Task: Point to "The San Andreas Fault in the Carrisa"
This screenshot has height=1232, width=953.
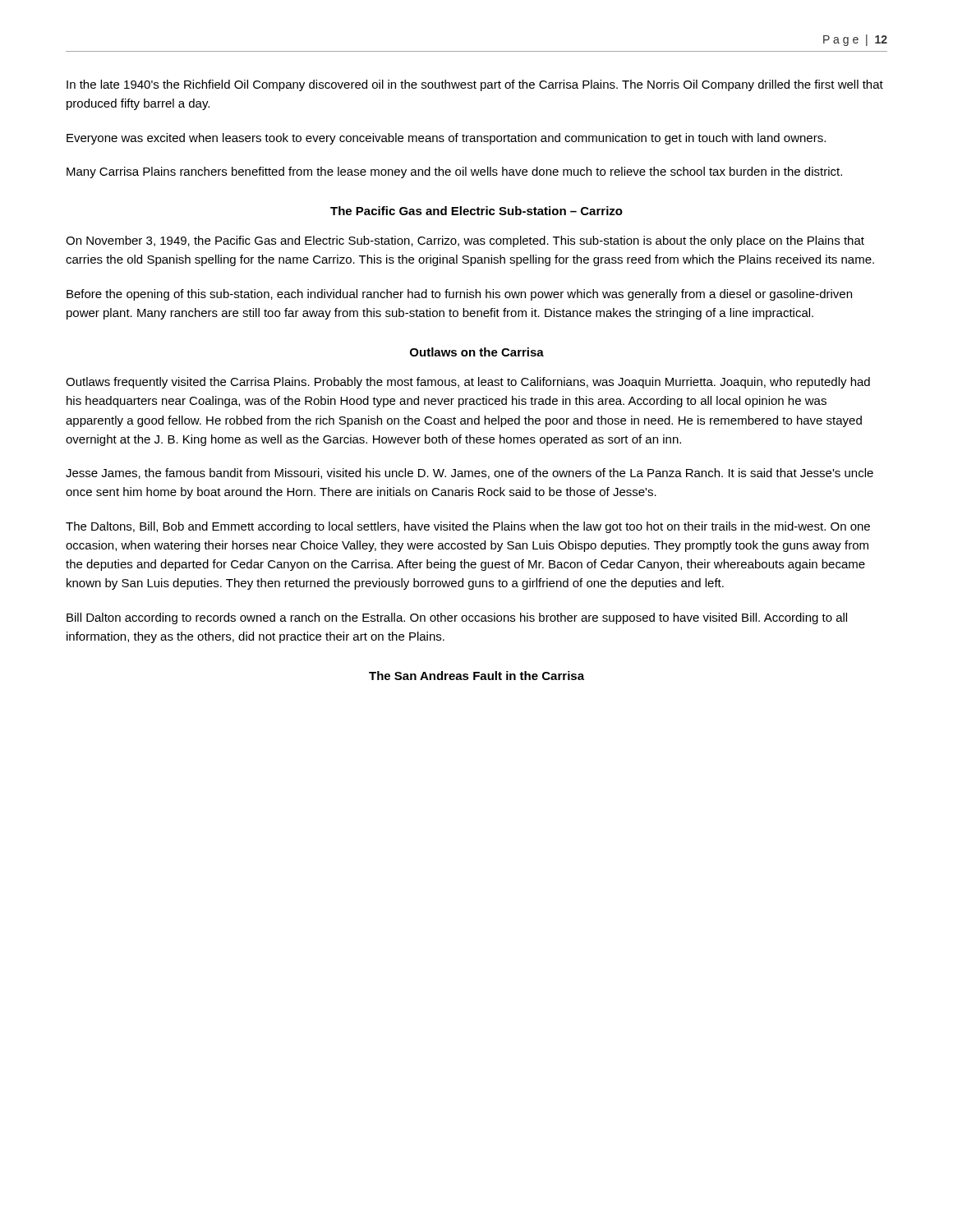Action: click(x=476, y=676)
